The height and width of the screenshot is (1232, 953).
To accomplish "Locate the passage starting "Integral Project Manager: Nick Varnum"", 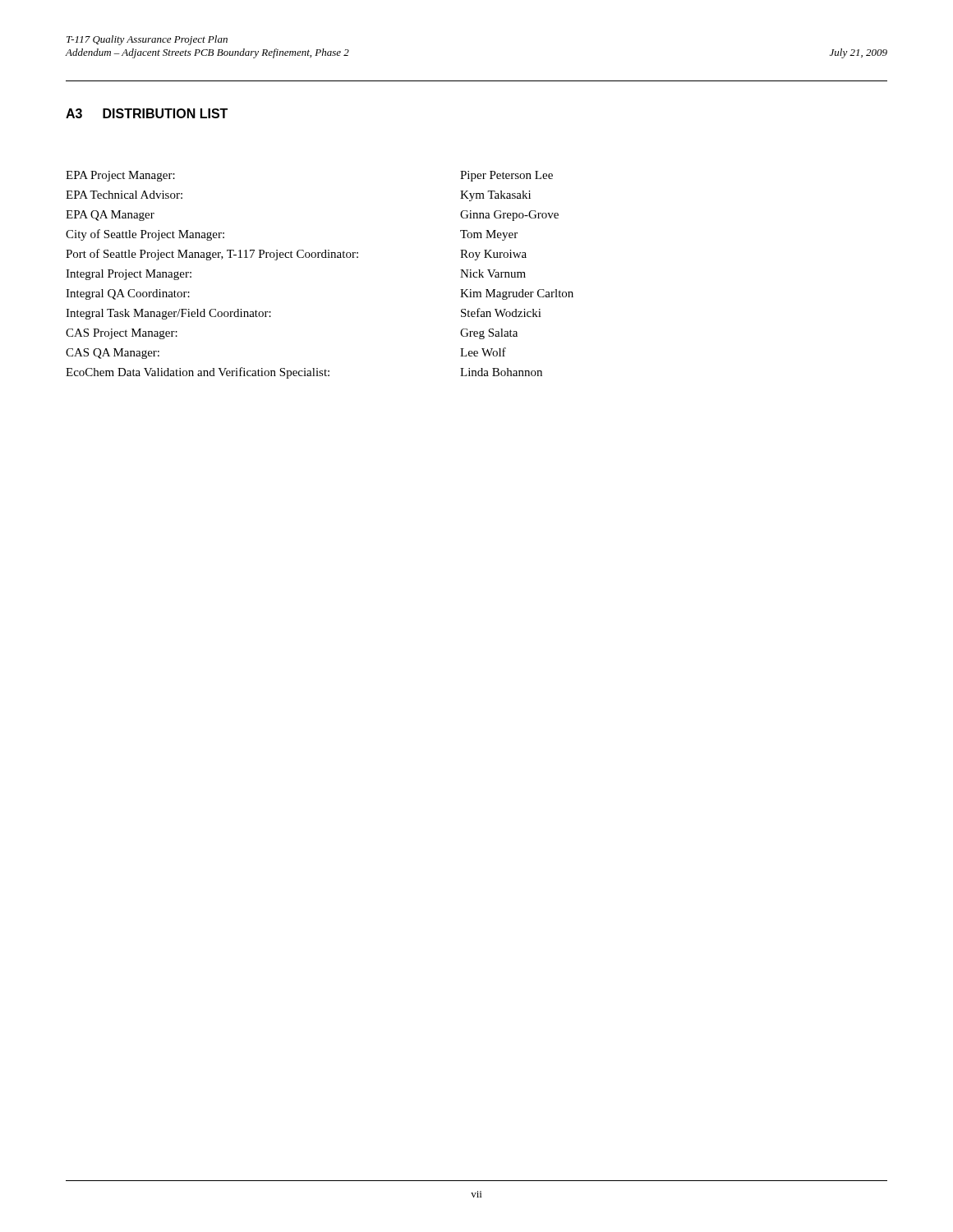I will 133,275.
